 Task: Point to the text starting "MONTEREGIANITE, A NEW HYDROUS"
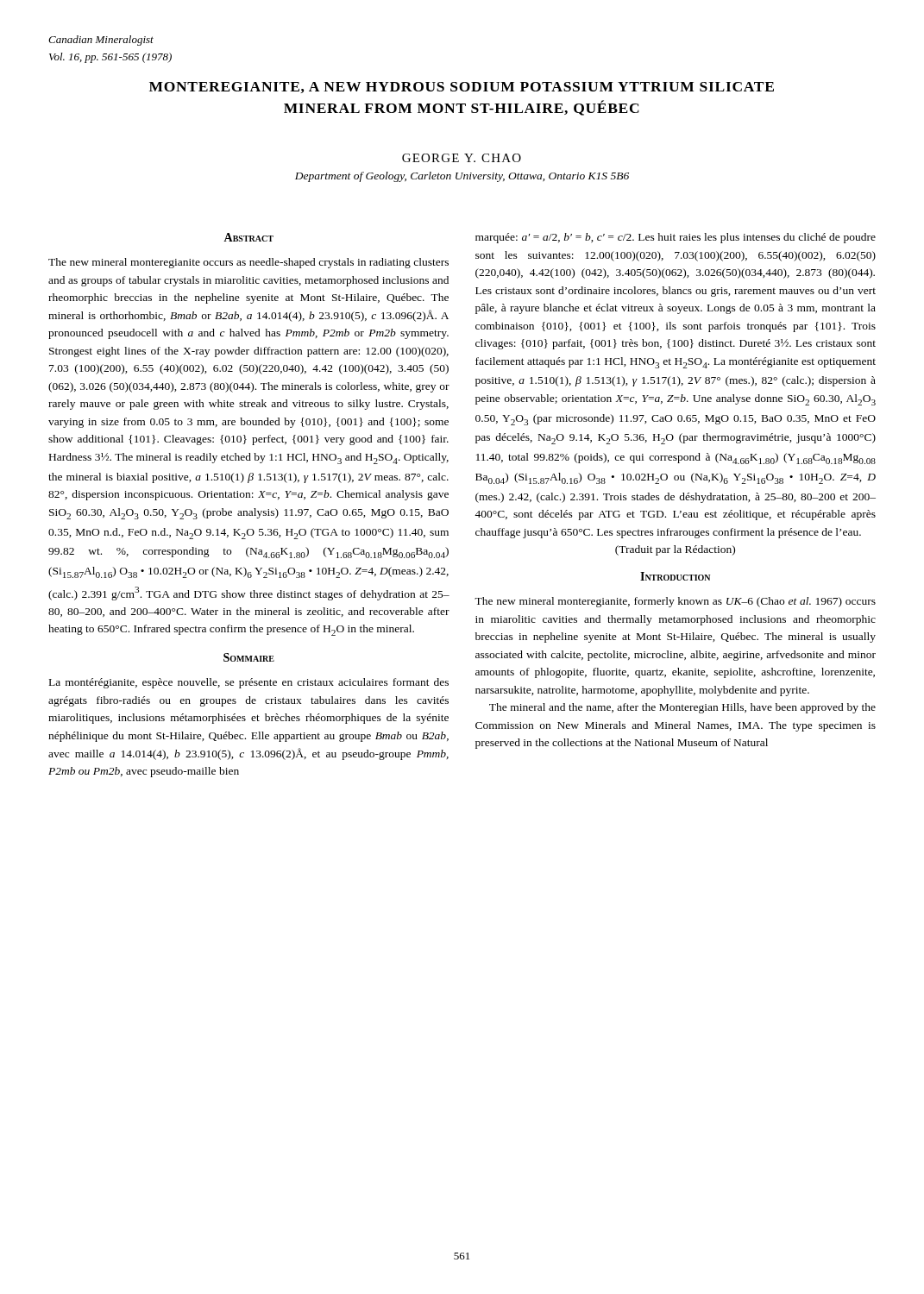[462, 97]
